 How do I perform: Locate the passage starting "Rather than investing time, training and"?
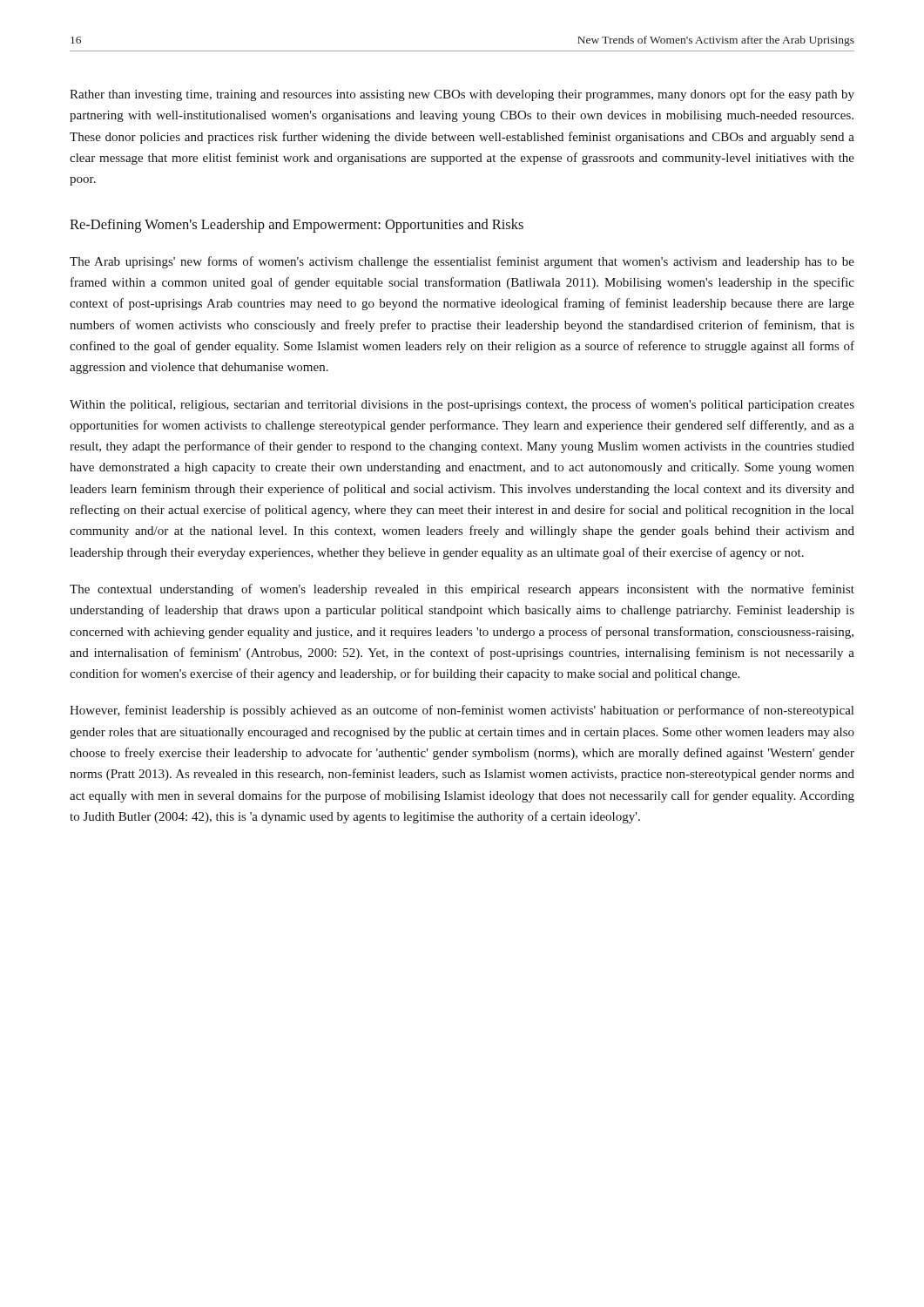(x=462, y=136)
